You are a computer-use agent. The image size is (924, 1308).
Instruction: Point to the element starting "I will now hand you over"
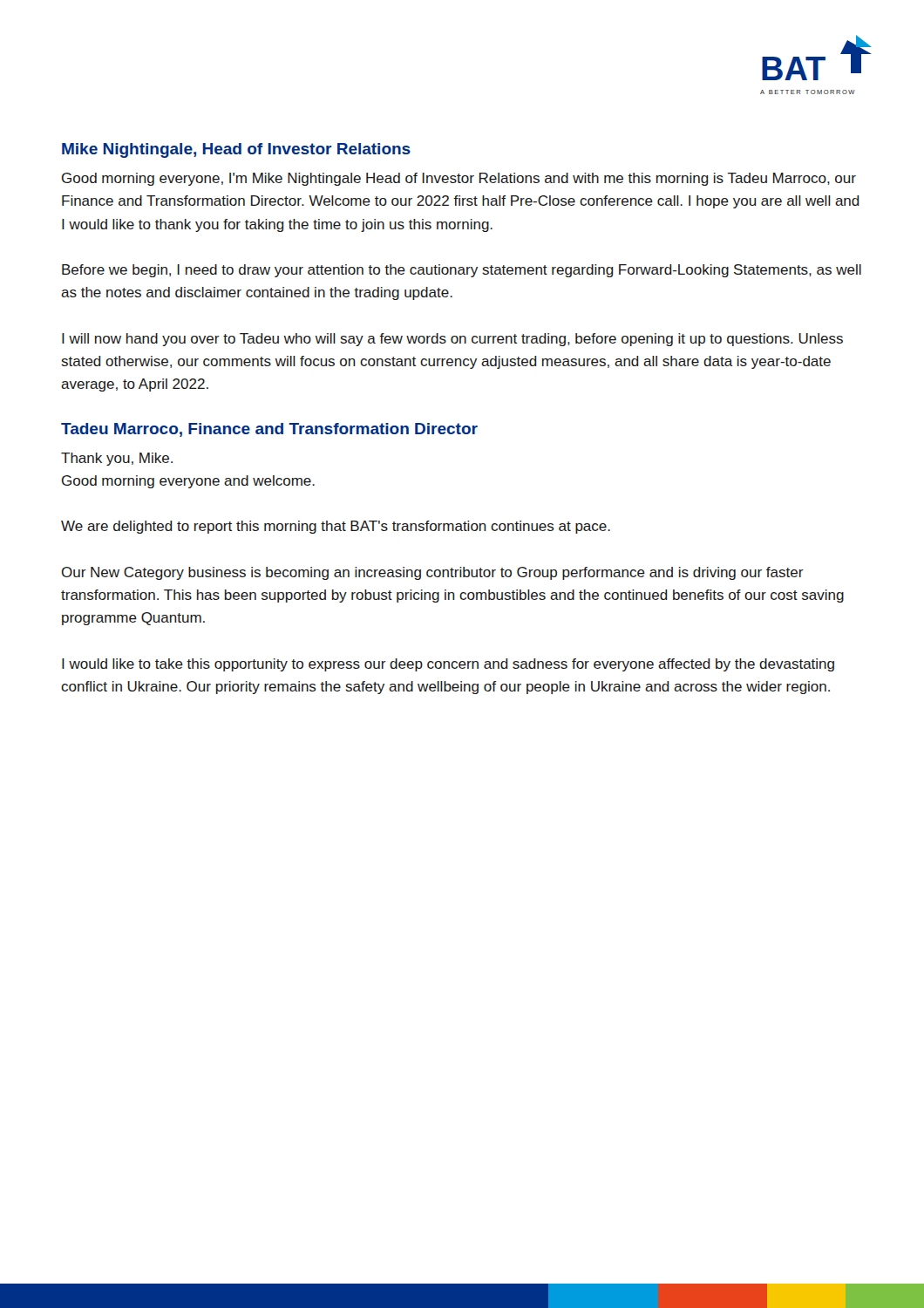[x=452, y=362]
